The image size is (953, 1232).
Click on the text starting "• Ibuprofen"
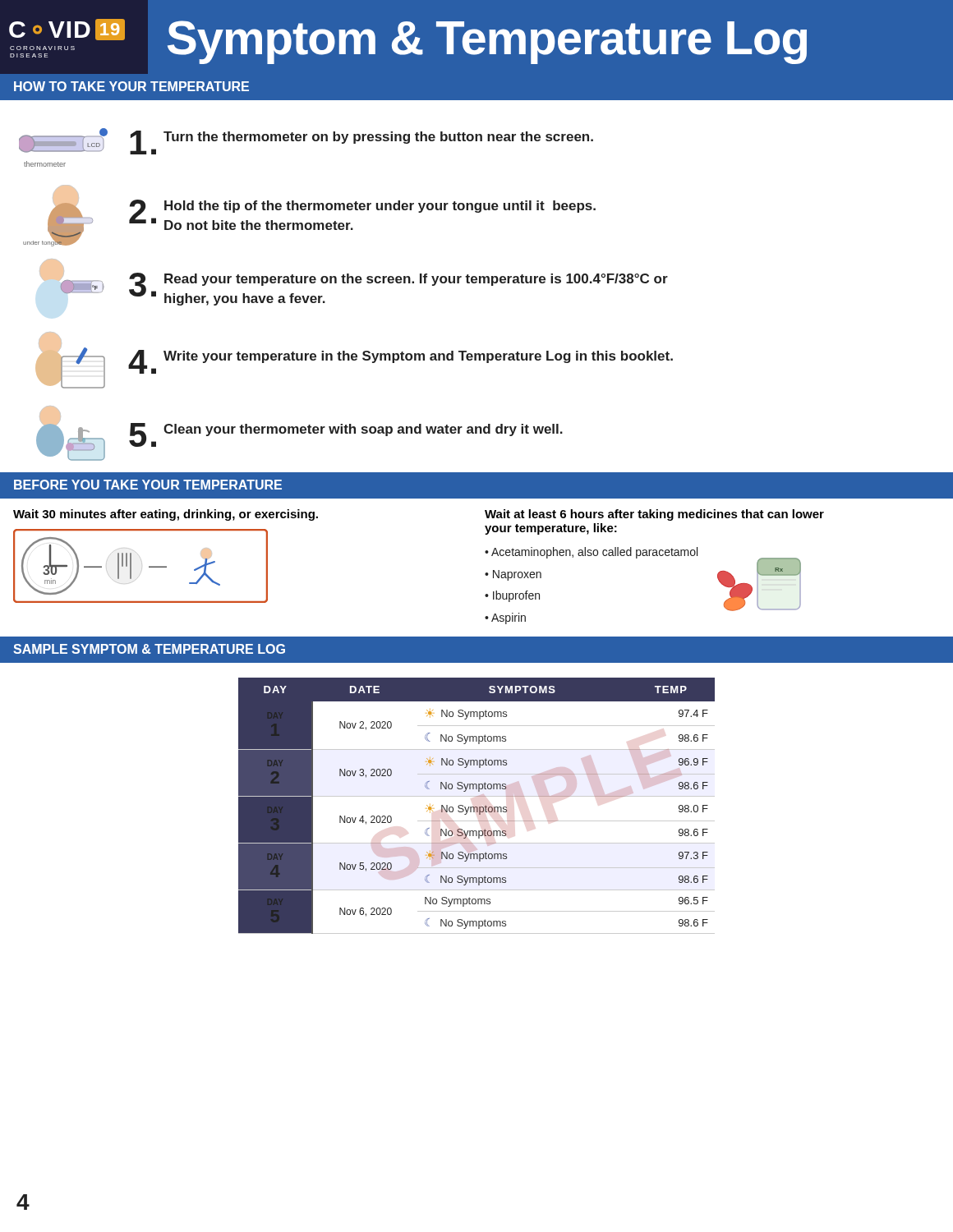tap(513, 596)
